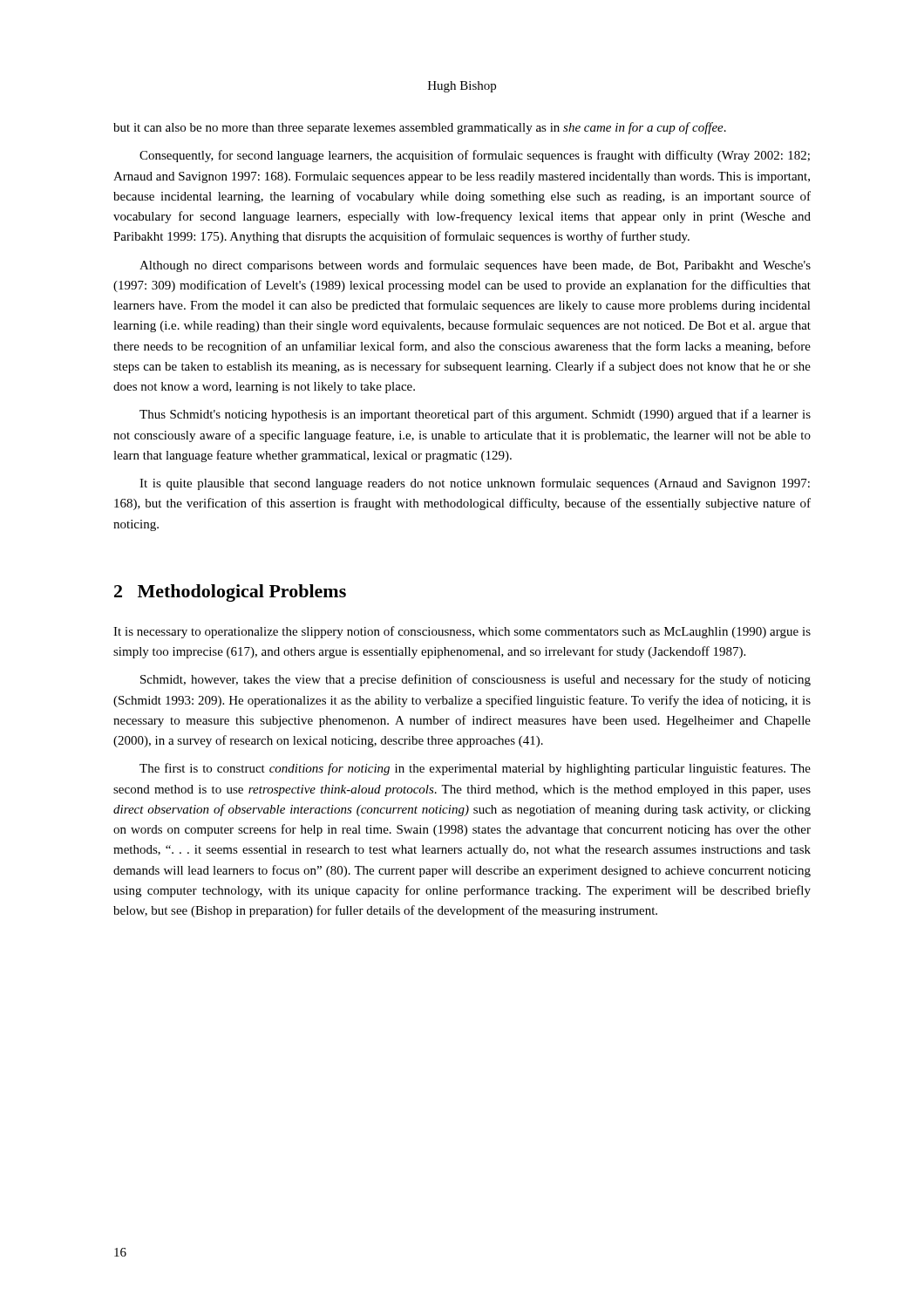924x1308 pixels.
Task: Select the text block that reads "It is necessary to operationalize the slippery"
Action: (x=462, y=641)
